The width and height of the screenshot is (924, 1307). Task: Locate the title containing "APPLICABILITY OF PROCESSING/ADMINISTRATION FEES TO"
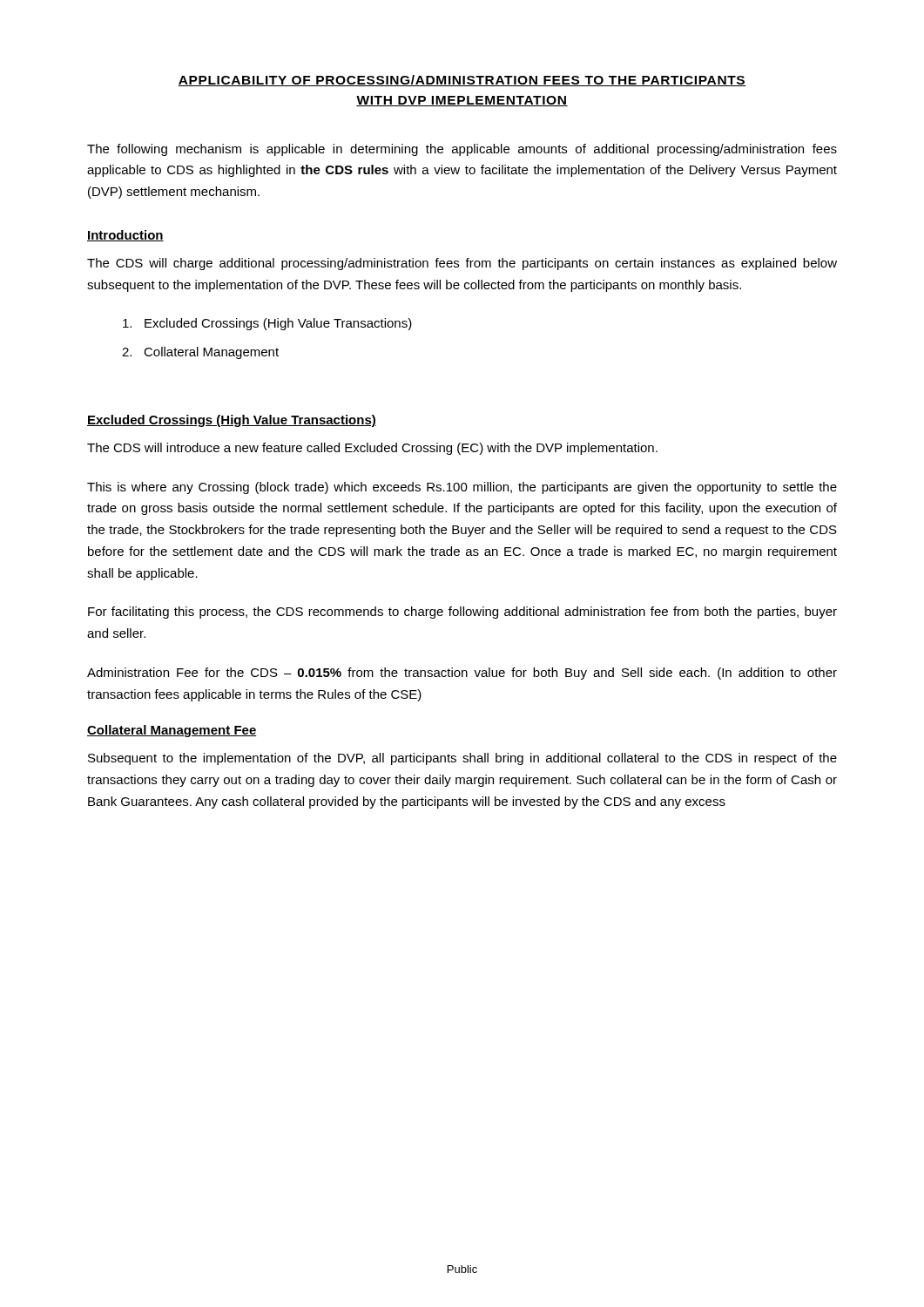[462, 90]
